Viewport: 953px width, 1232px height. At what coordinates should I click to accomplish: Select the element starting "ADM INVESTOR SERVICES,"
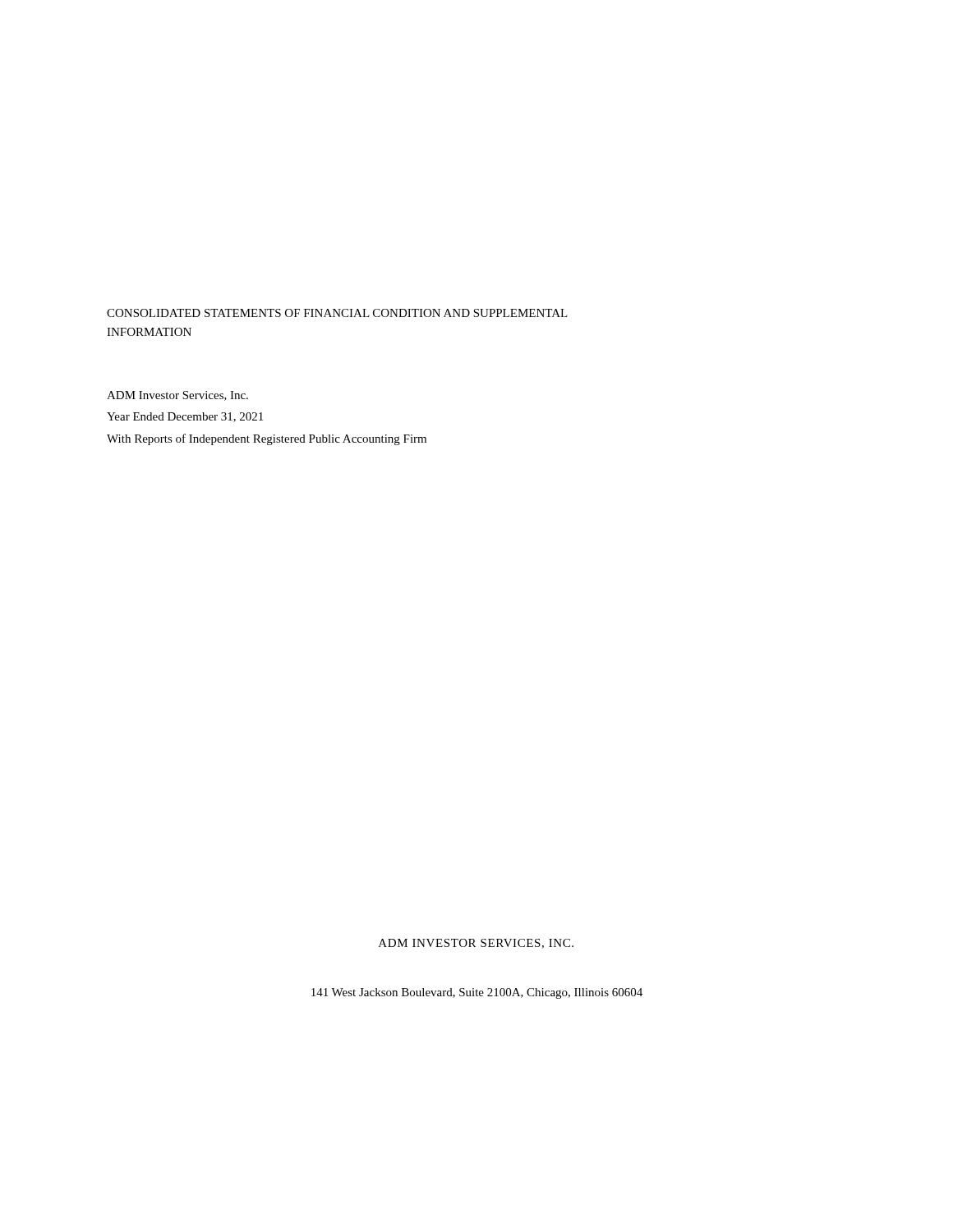point(476,943)
